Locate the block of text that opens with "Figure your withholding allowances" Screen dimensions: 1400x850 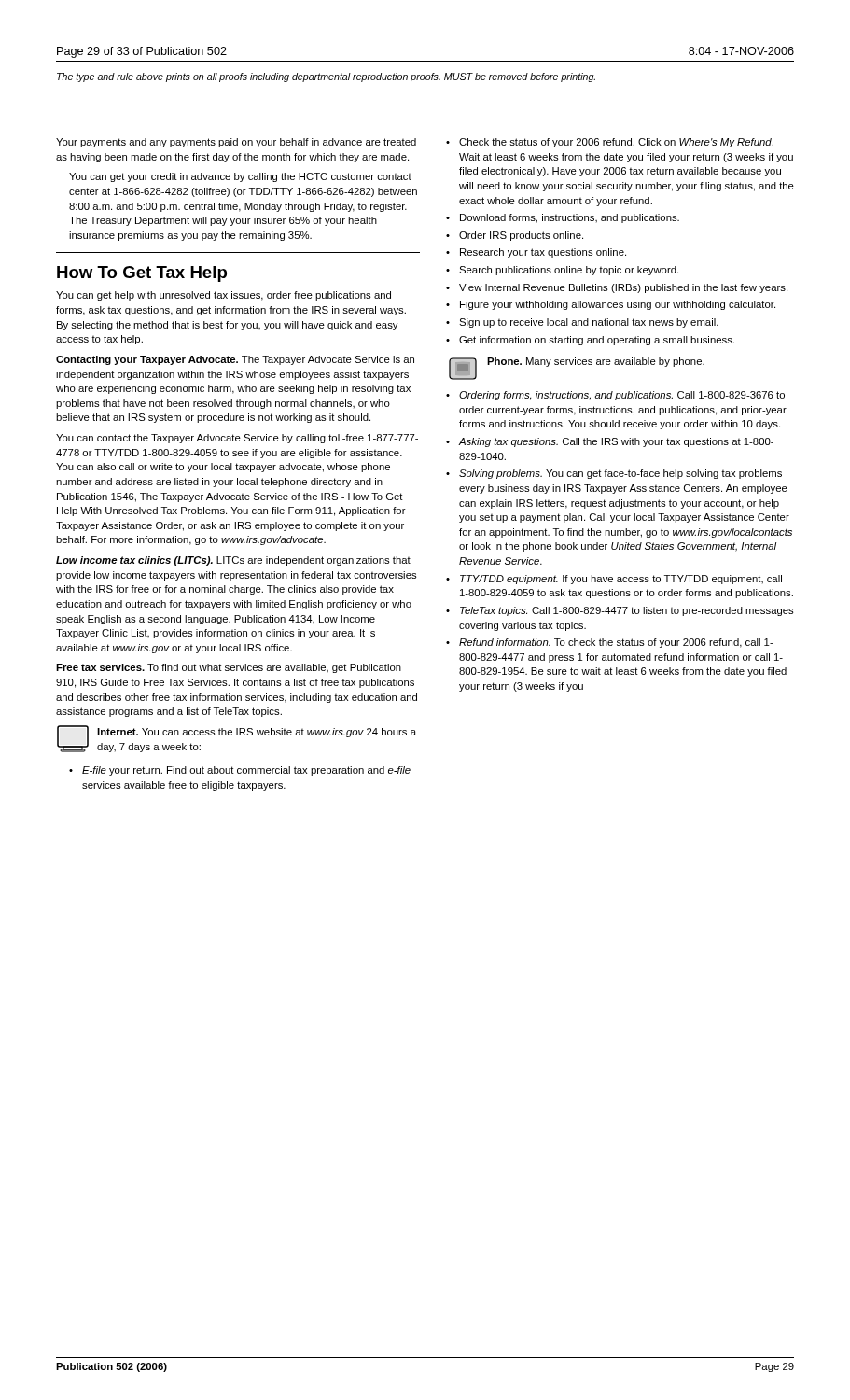pyautogui.click(x=618, y=304)
